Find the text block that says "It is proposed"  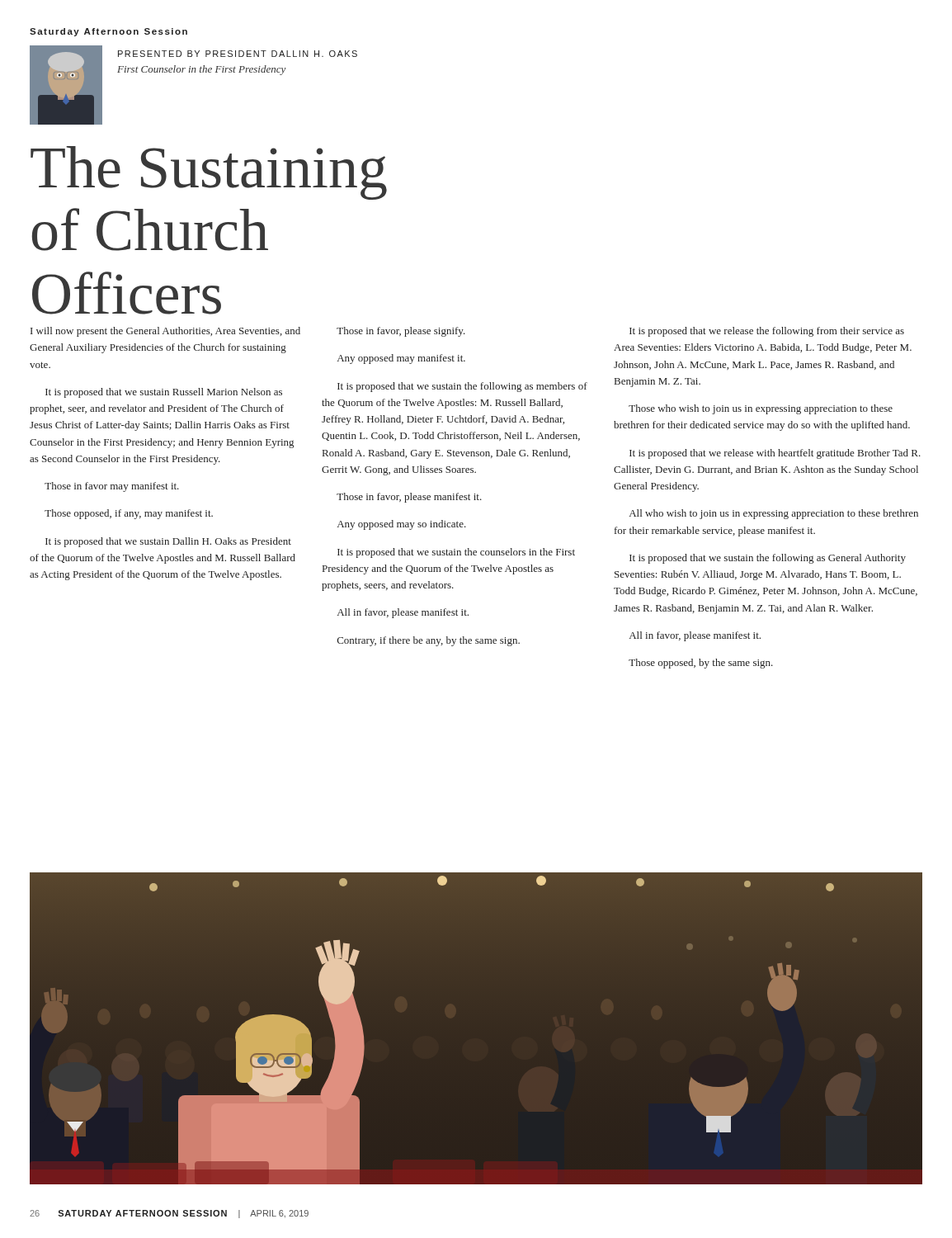point(767,332)
